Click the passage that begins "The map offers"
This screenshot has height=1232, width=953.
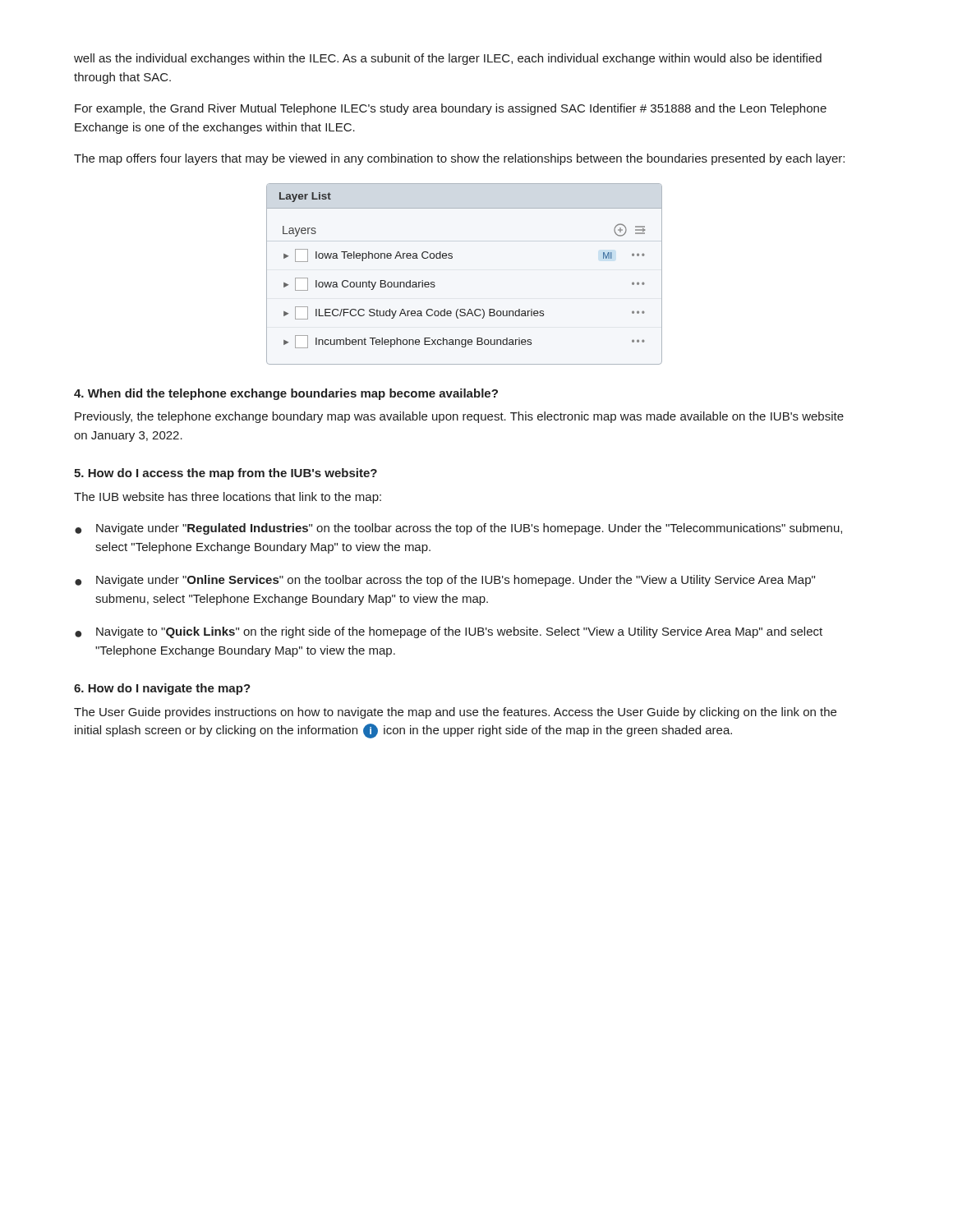460,158
